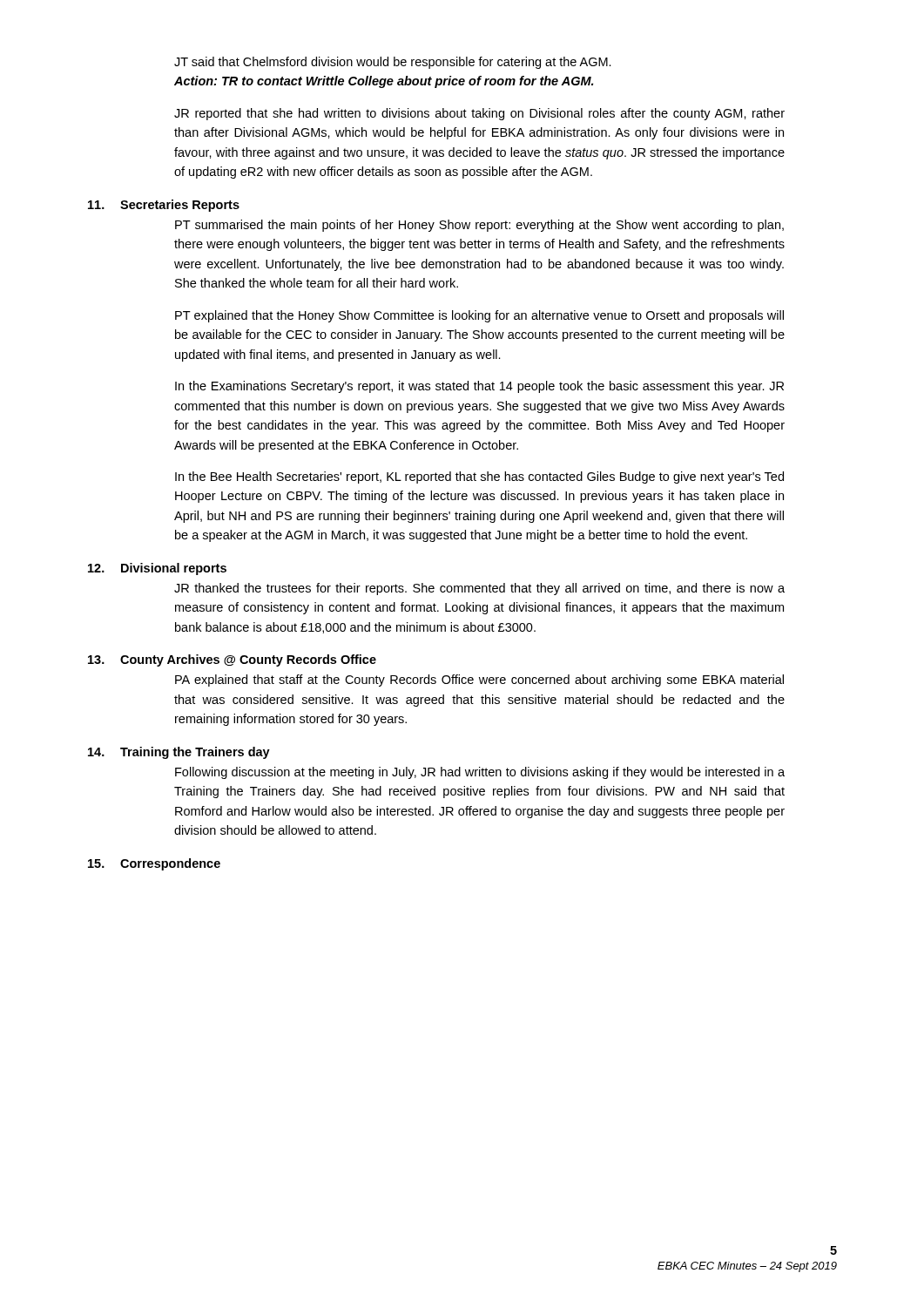The image size is (924, 1307).
Task: Select the element starting "11. Secretaries Reports"
Action: 163,205
